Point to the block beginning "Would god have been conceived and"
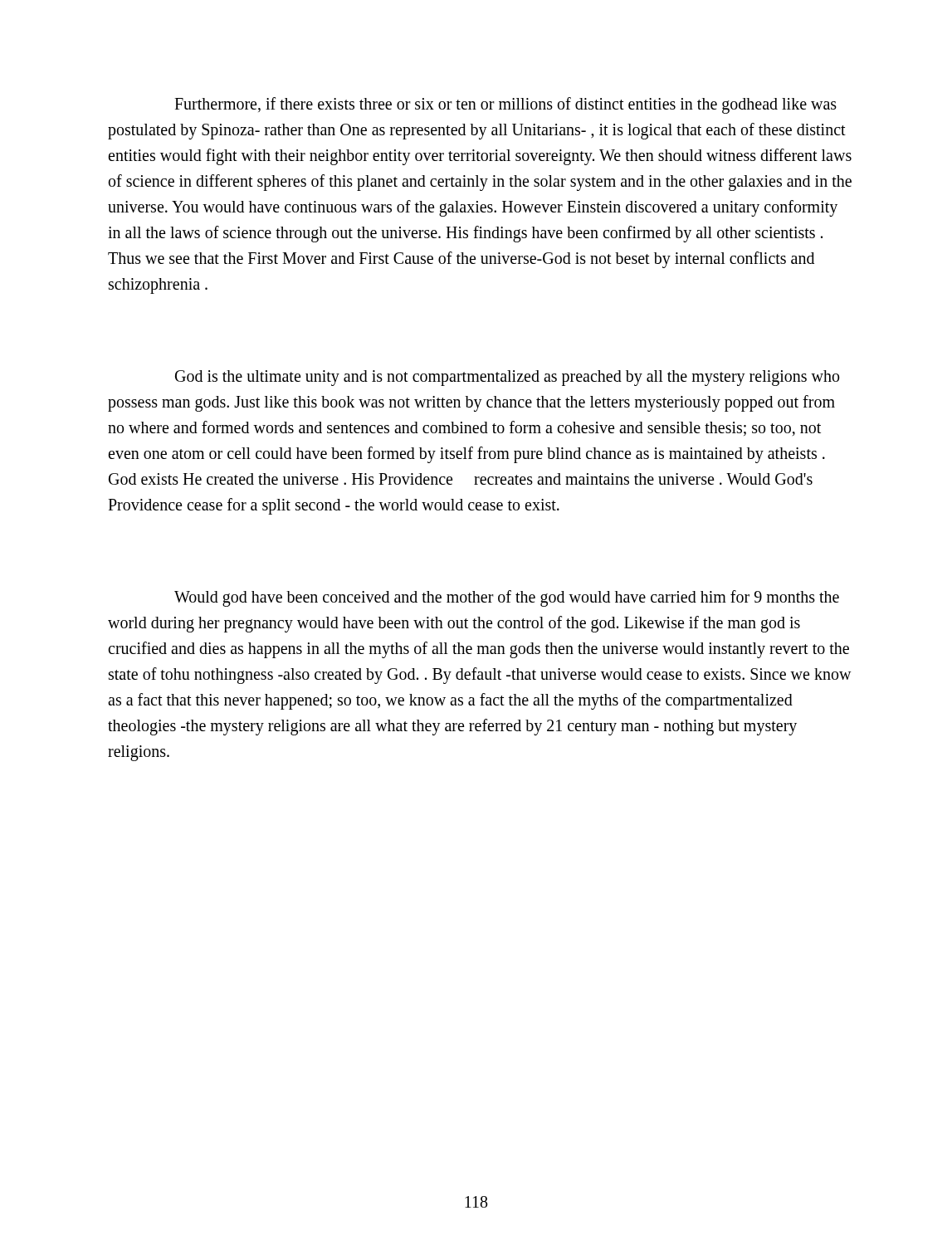The height and width of the screenshot is (1245, 952). pos(479,674)
